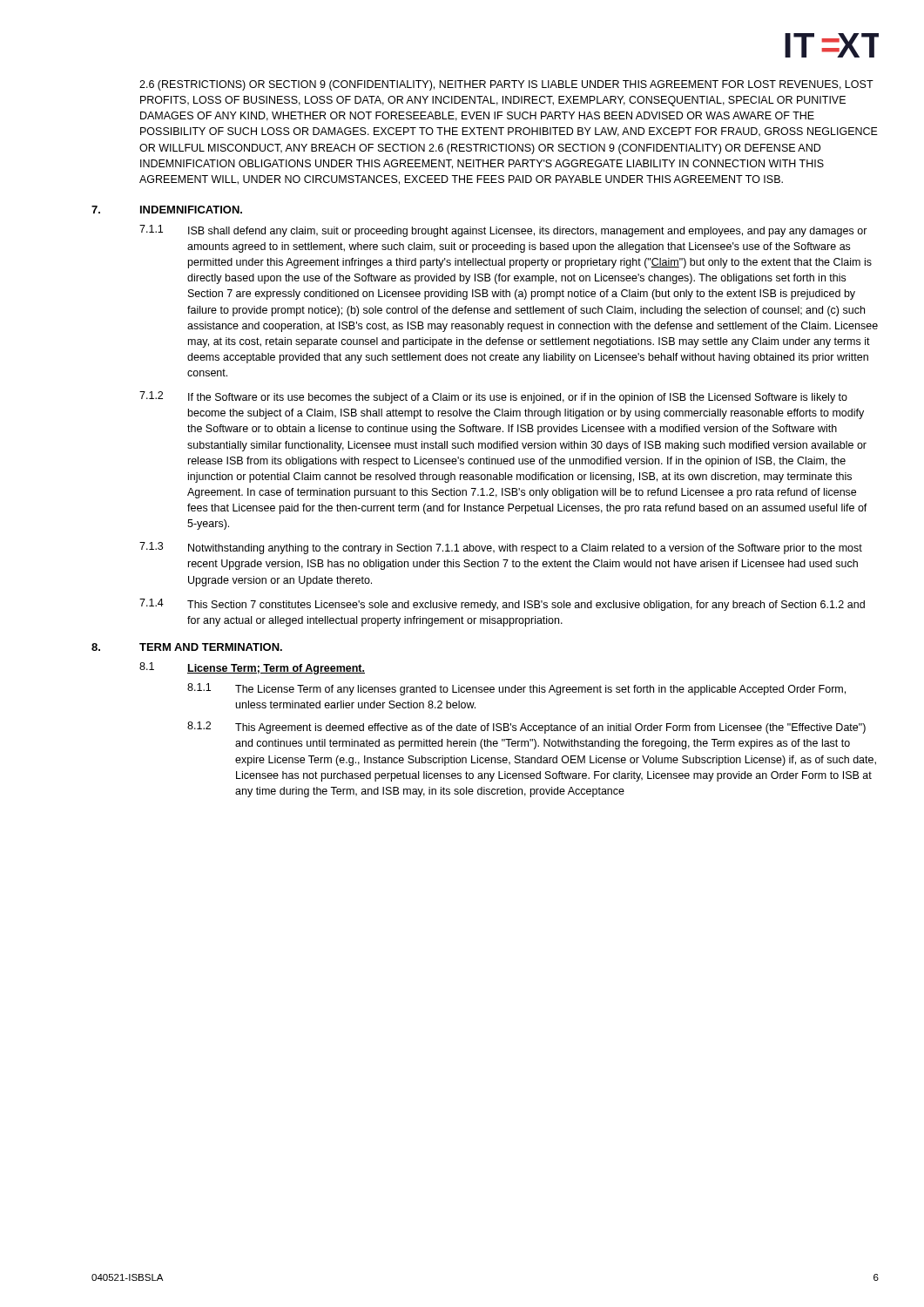The height and width of the screenshot is (1307, 924).
Task: Select the text block that says "1.3 Notwithstanding anything to the contrary in Section"
Action: 509,564
